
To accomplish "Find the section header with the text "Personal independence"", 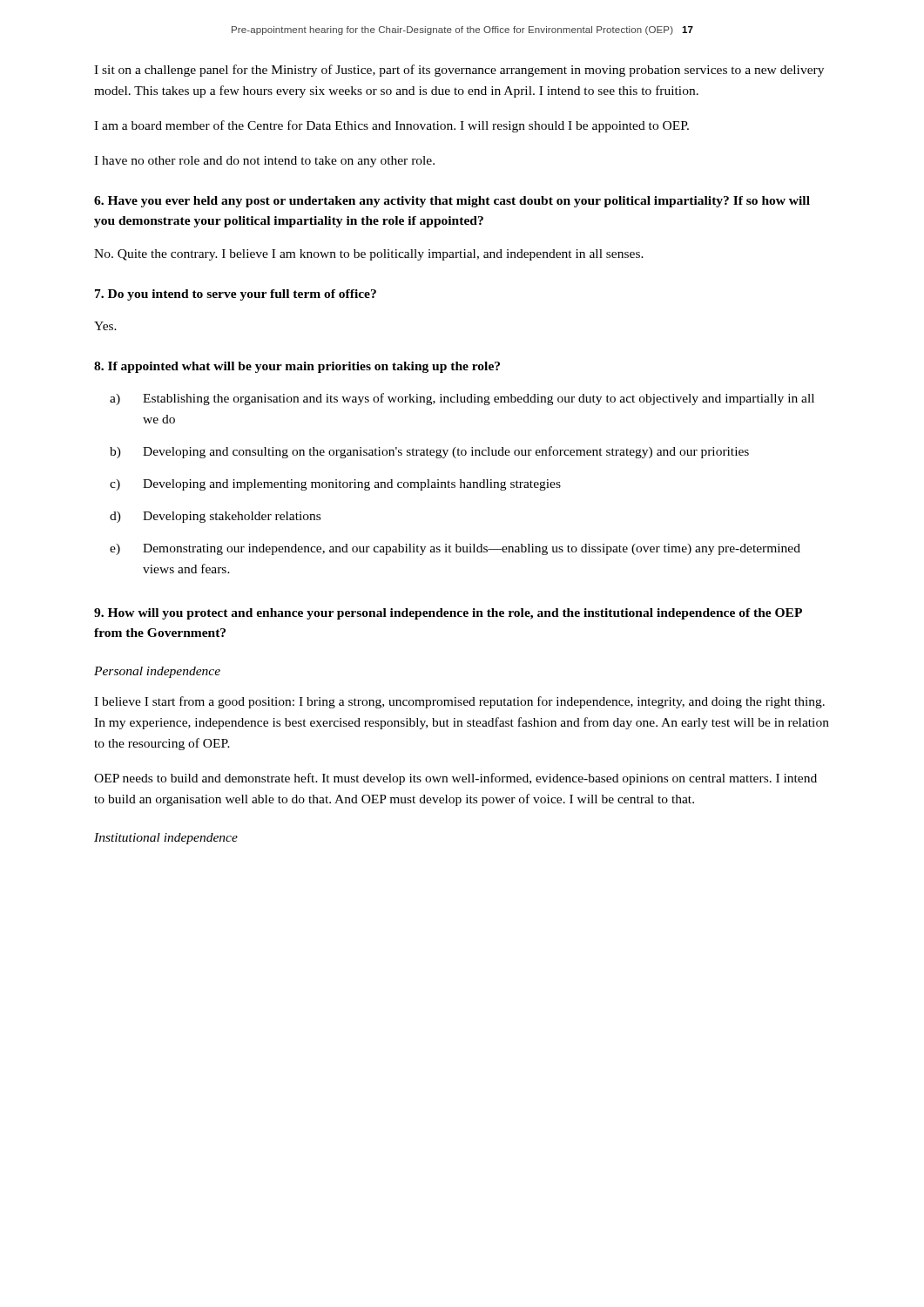I will point(157,670).
